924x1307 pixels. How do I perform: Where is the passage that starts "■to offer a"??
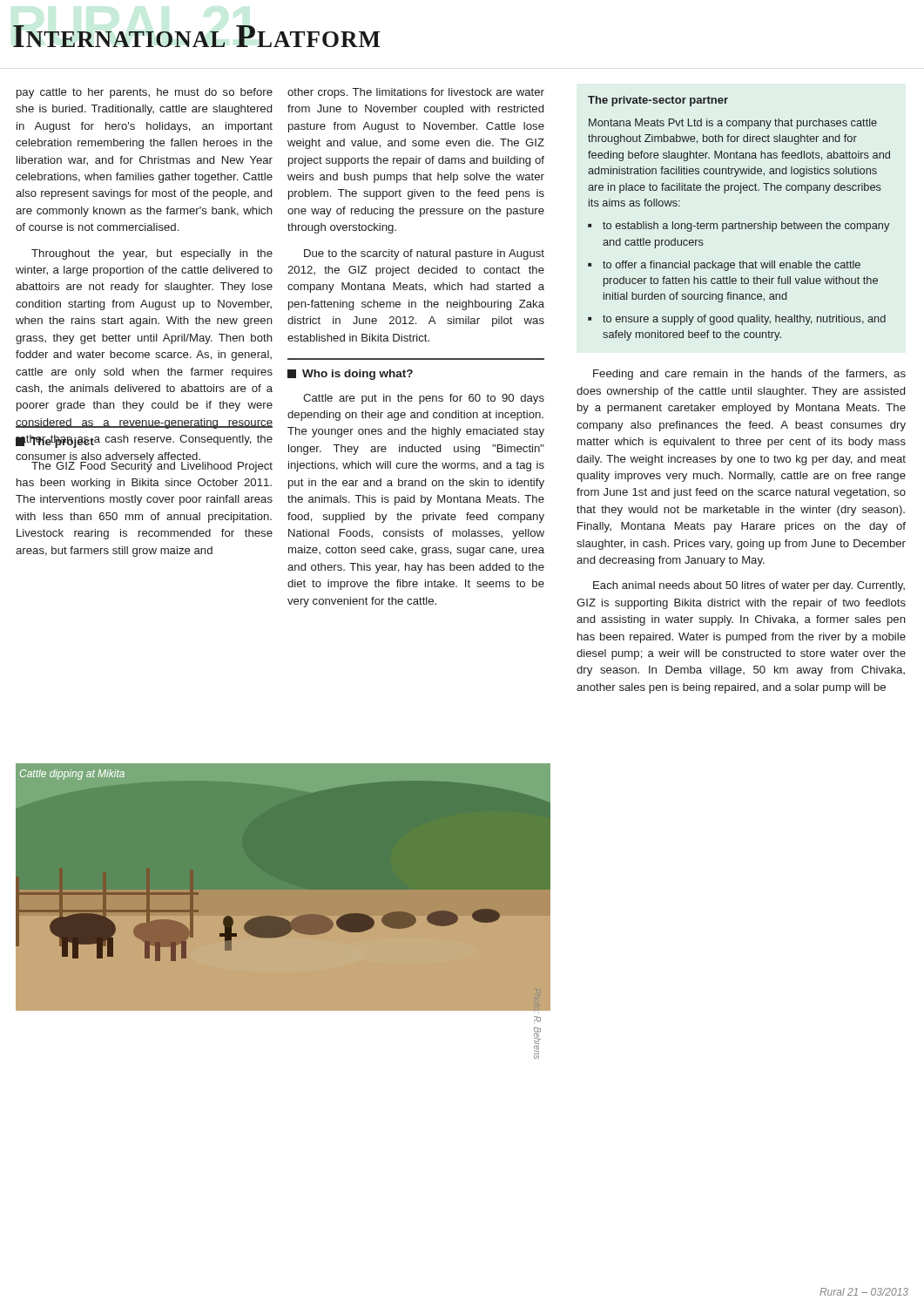[x=733, y=280]
